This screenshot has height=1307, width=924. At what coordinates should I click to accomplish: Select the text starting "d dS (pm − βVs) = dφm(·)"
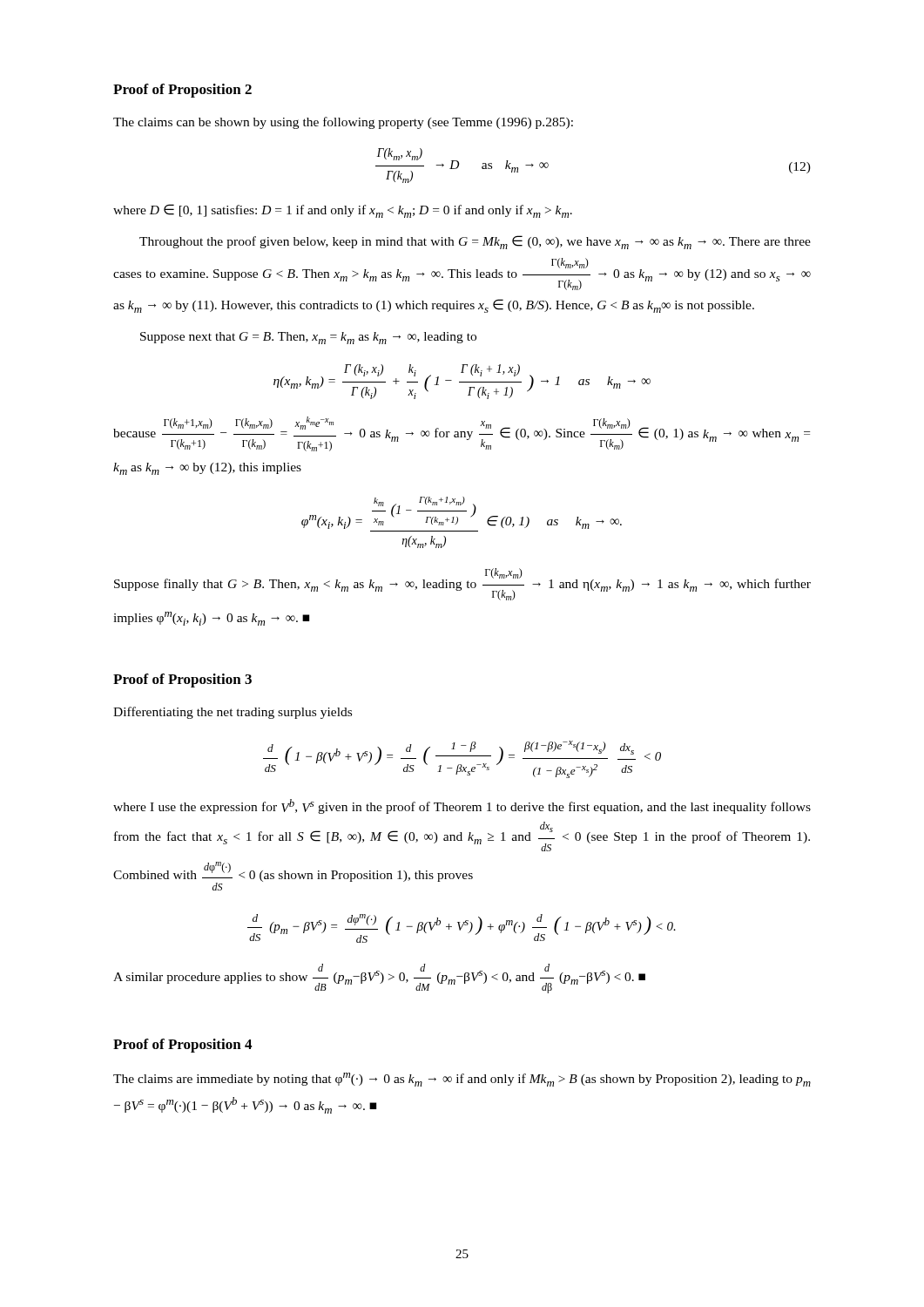click(462, 928)
